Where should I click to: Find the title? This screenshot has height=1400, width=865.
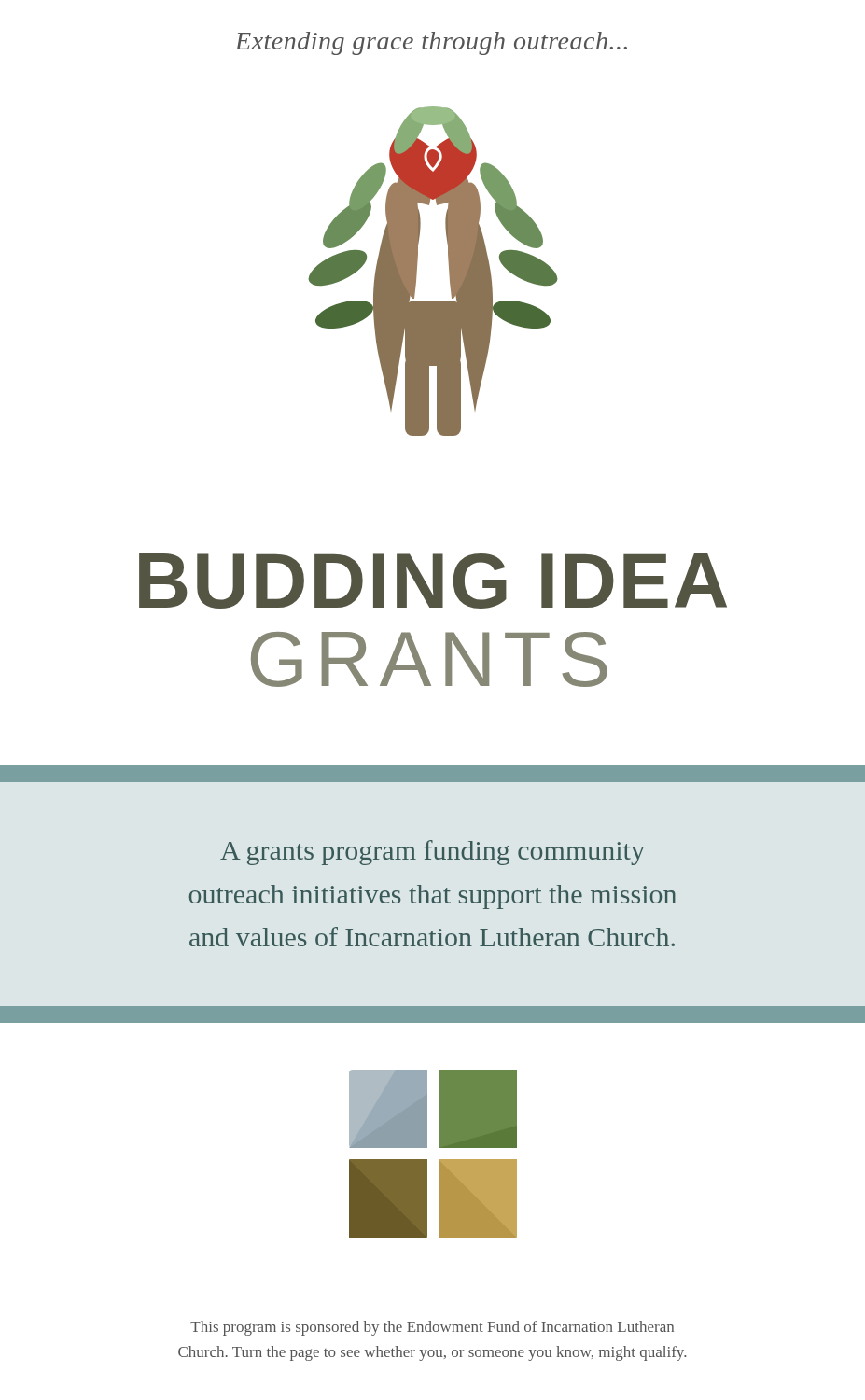432,620
